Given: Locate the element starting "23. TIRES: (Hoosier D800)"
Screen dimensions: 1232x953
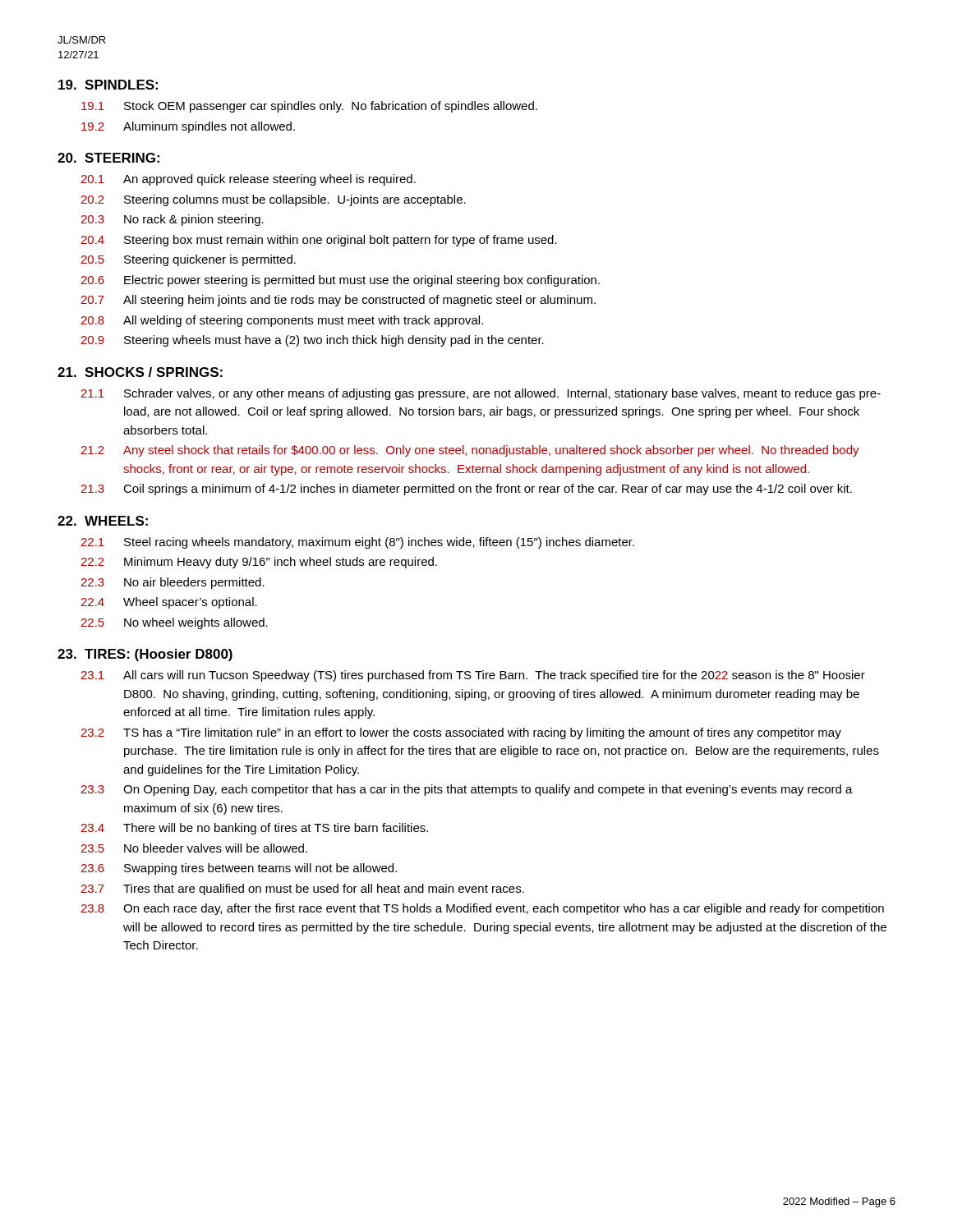Looking at the screenshot, I should click(145, 654).
